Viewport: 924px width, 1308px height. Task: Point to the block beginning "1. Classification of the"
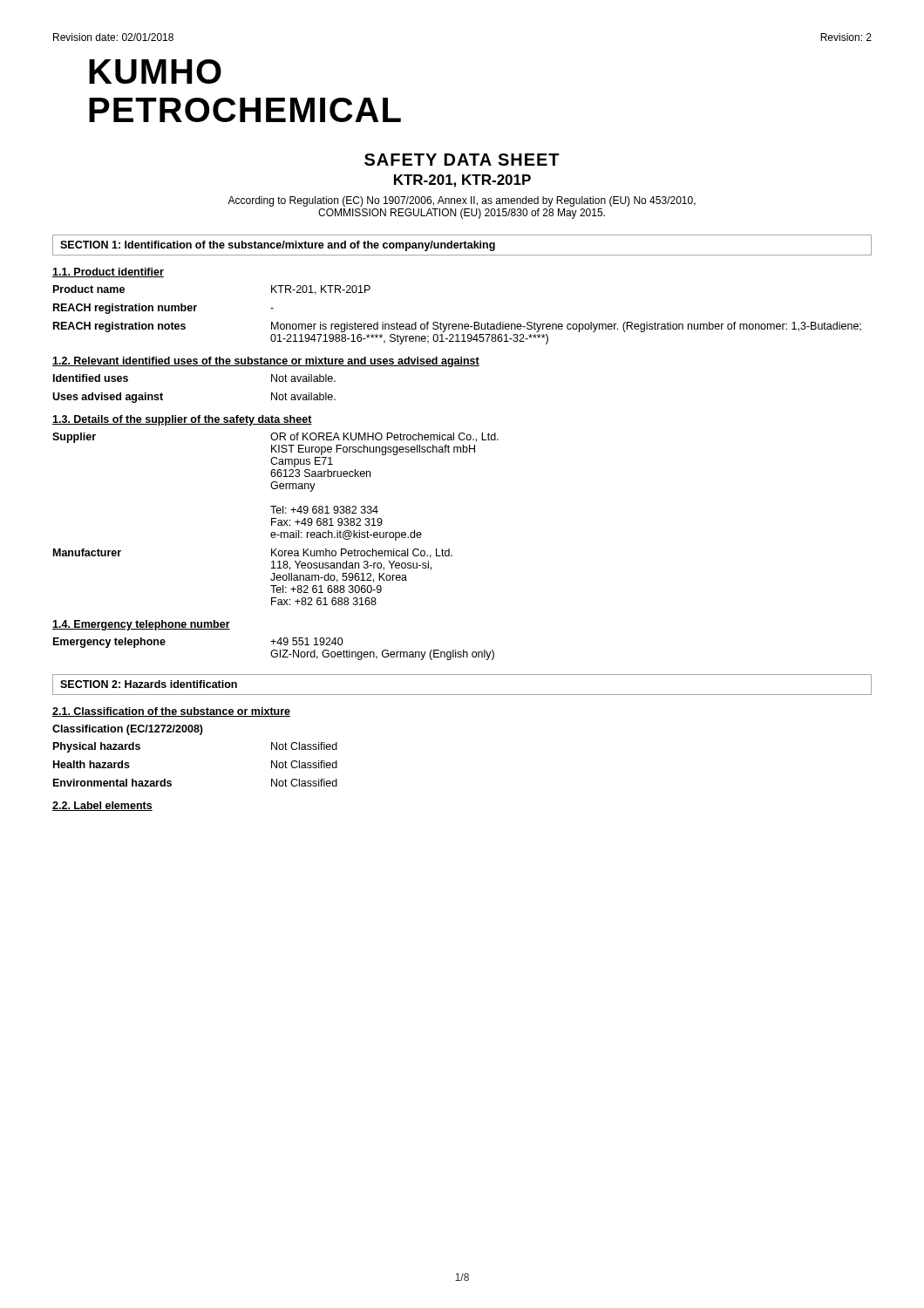[x=171, y=712]
